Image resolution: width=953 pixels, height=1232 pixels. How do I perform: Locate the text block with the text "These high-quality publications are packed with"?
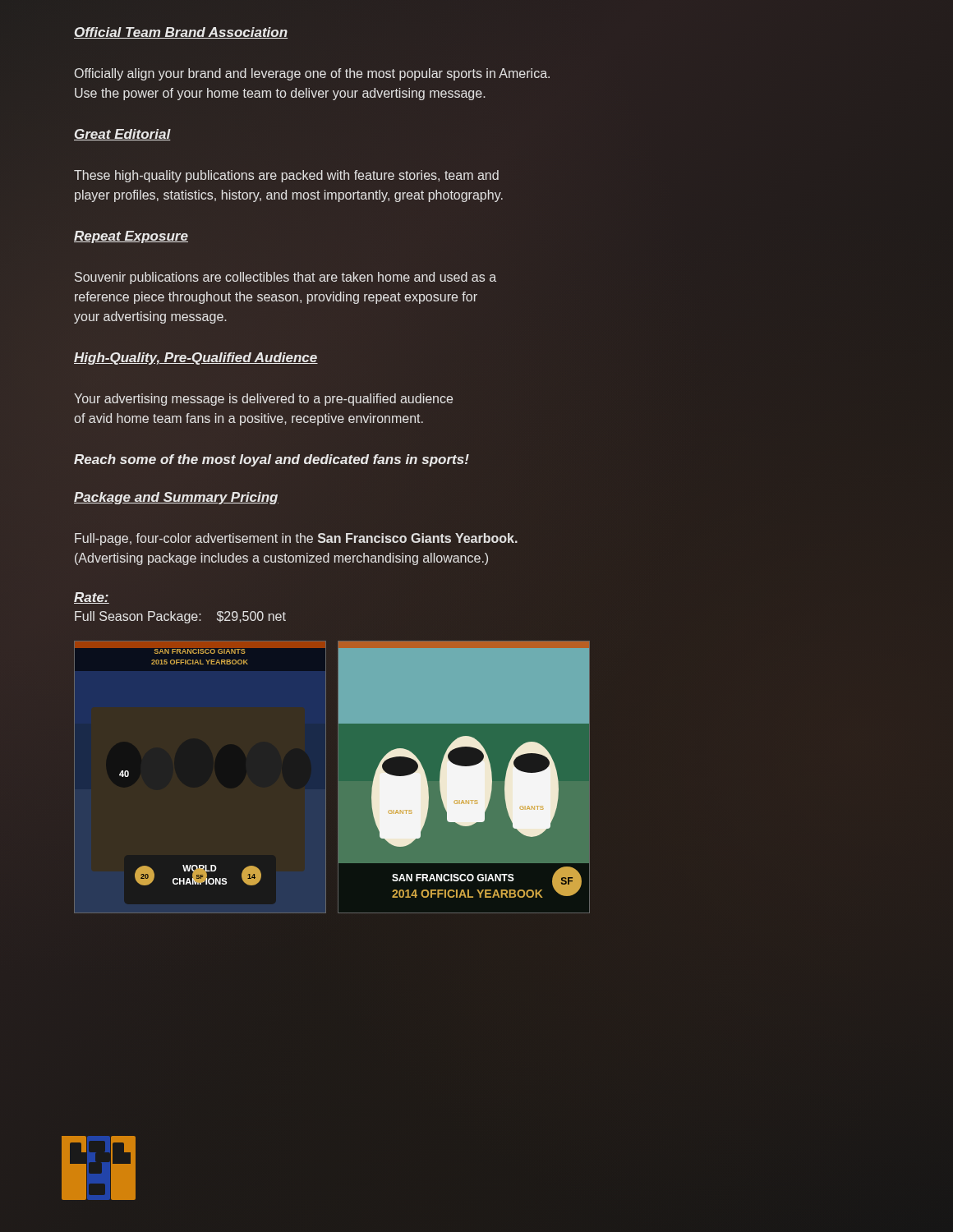coord(476,186)
